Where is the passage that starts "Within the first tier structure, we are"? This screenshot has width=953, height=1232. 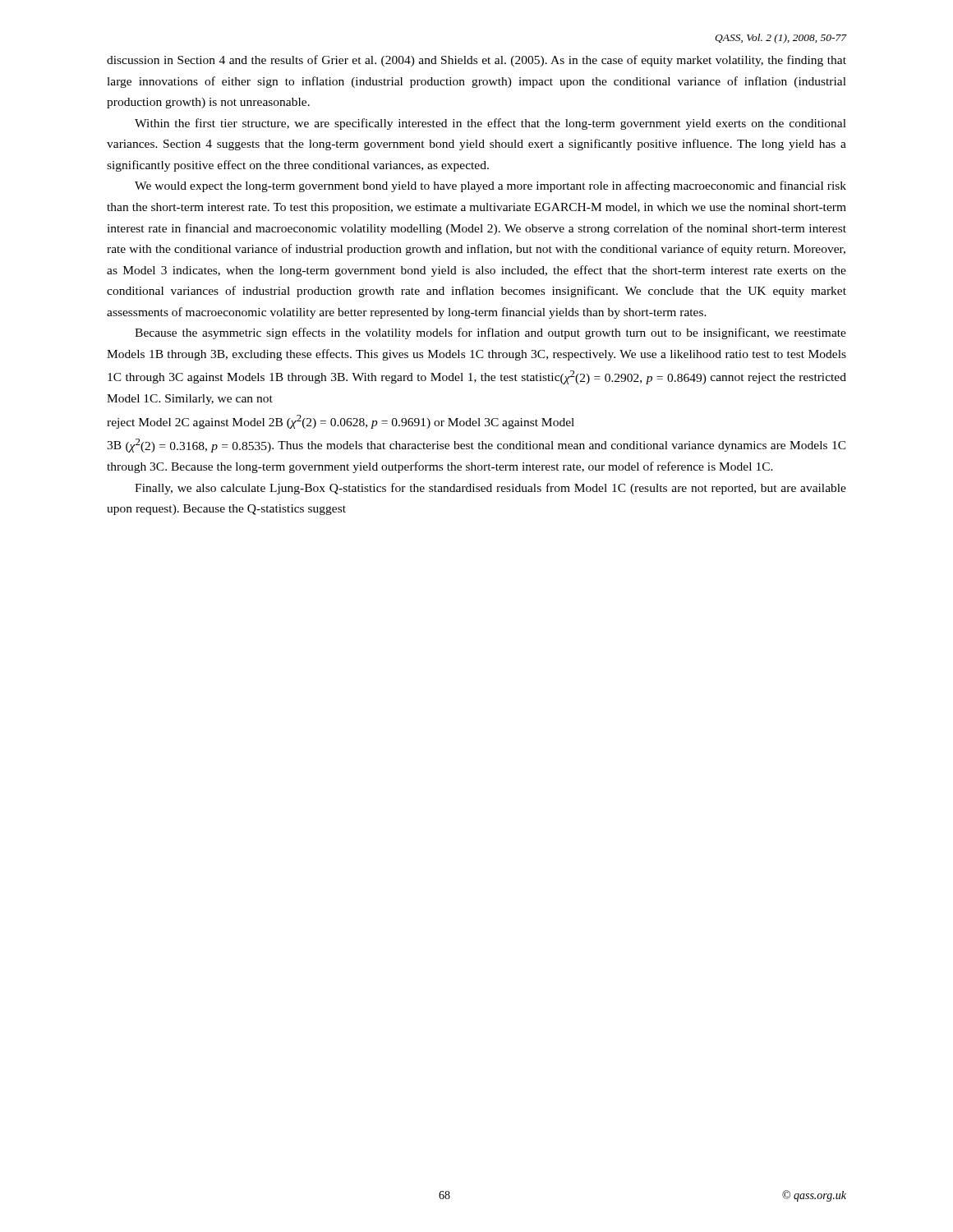click(x=476, y=144)
